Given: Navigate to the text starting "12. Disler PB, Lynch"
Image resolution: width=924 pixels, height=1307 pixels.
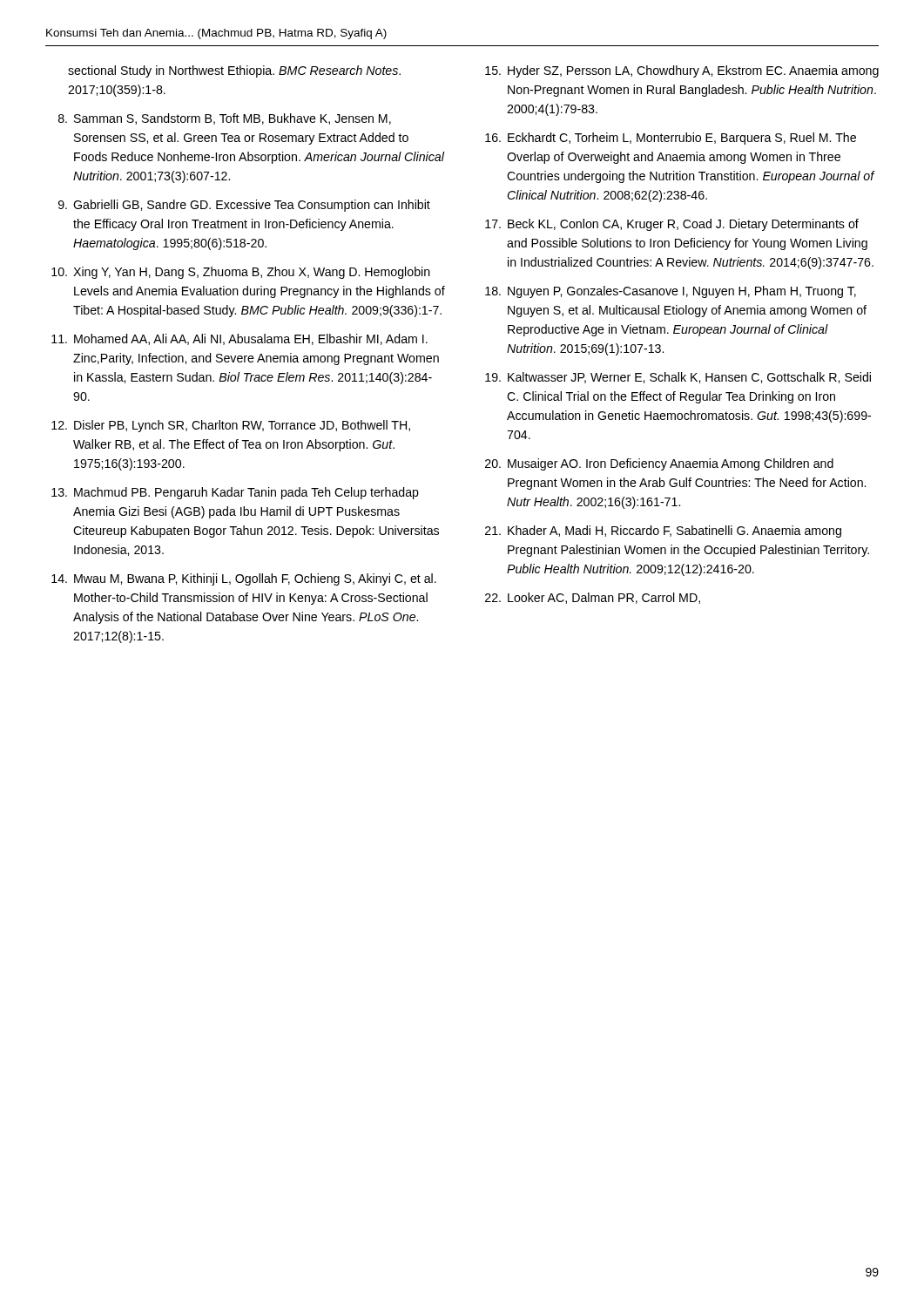Looking at the screenshot, I should coord(246,444).
